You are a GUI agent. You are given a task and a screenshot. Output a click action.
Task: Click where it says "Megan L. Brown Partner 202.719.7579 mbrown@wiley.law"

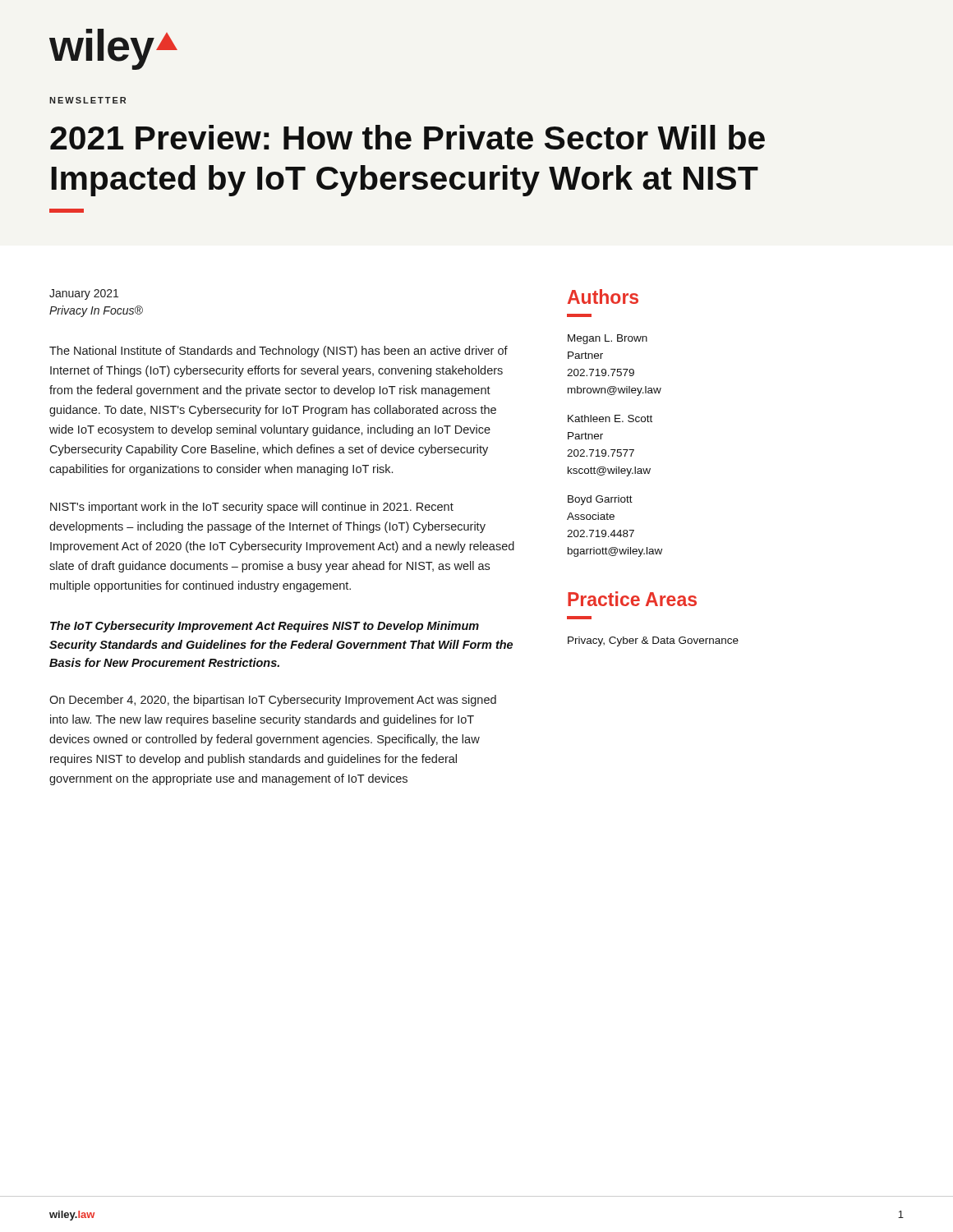click(614, 364)
